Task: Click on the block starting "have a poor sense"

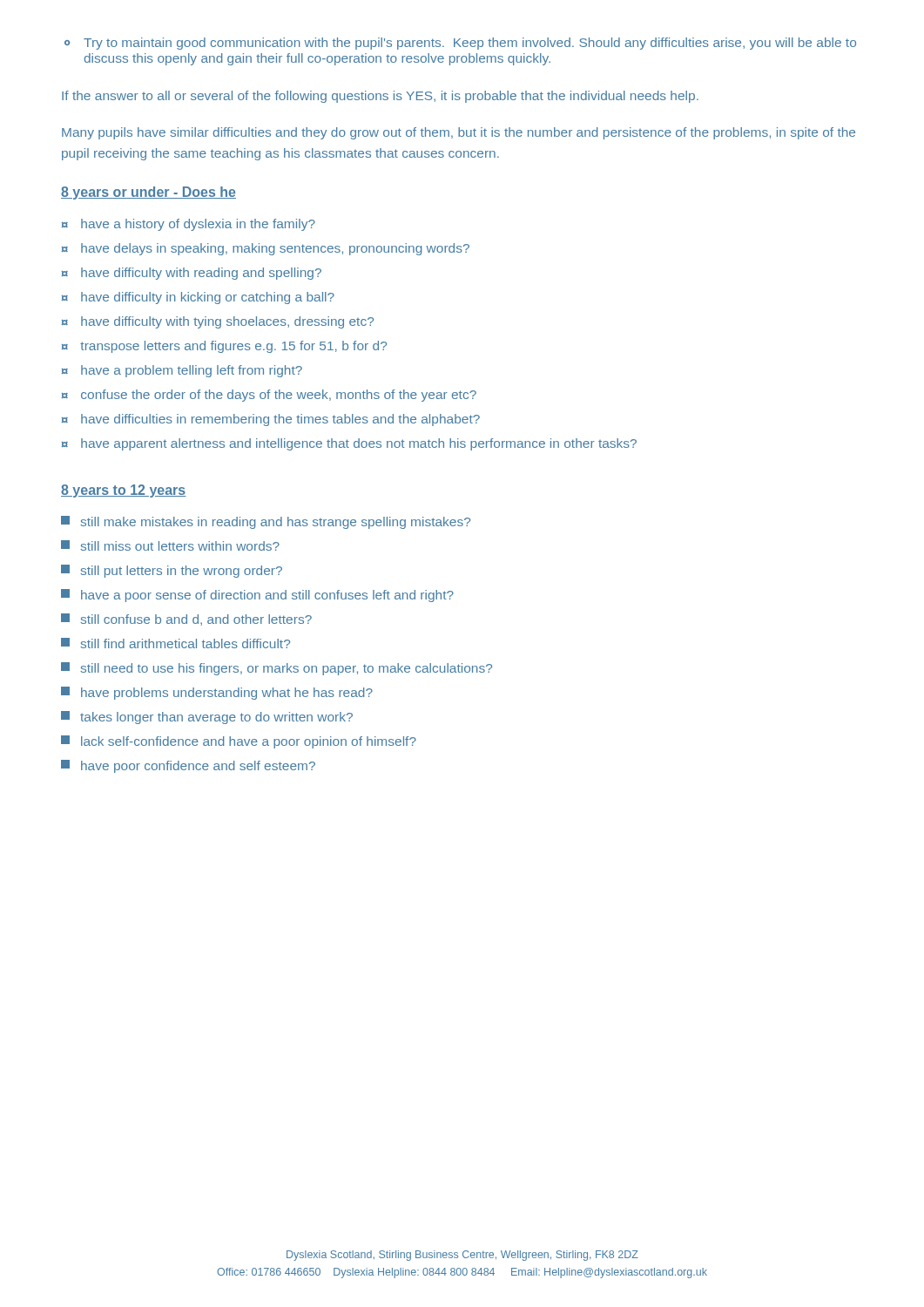Action: pos(257,595)
